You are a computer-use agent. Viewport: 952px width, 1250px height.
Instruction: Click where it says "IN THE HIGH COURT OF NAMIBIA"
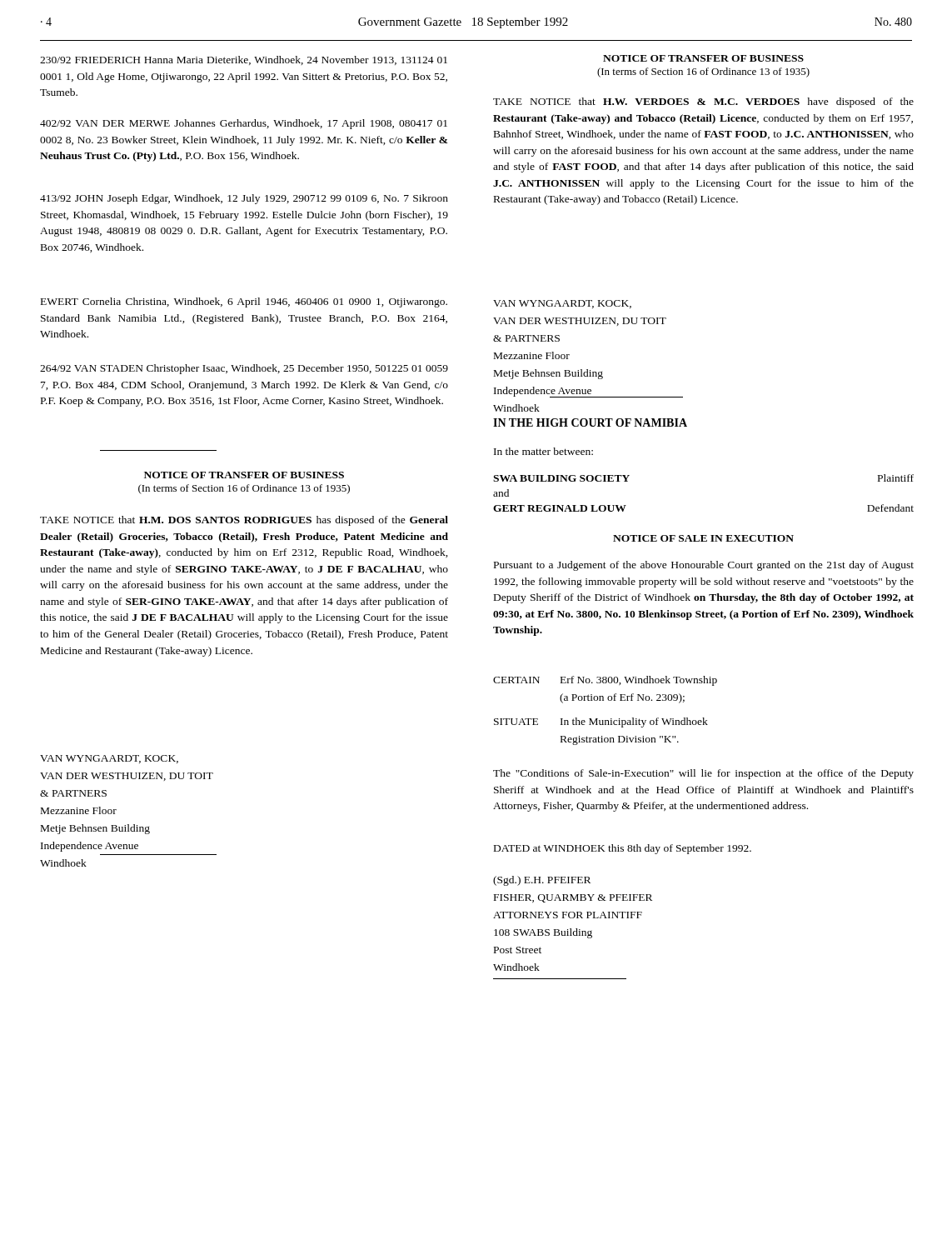click(x=590, y=423)
